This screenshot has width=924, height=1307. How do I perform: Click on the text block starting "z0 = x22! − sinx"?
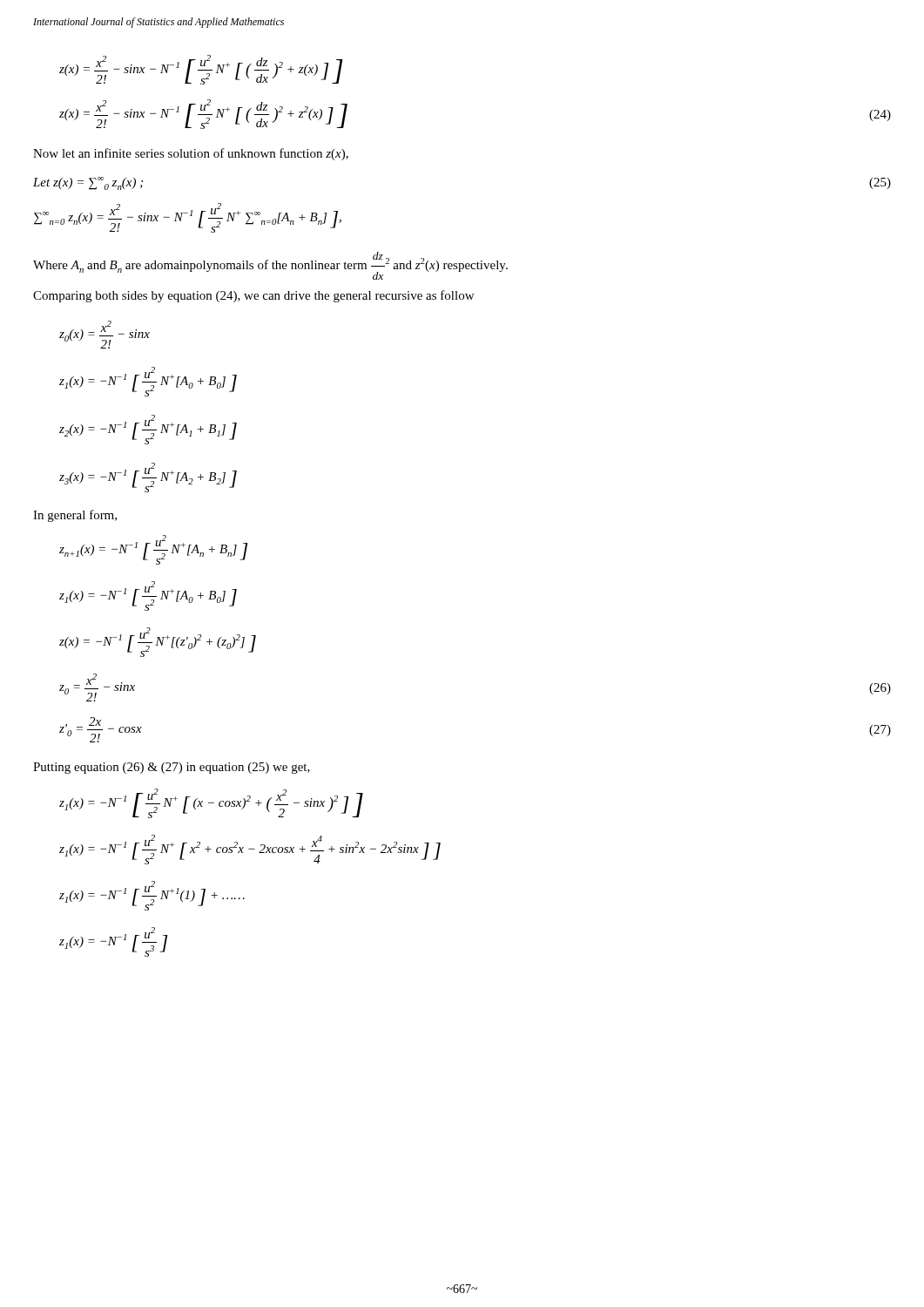point(91,689)
